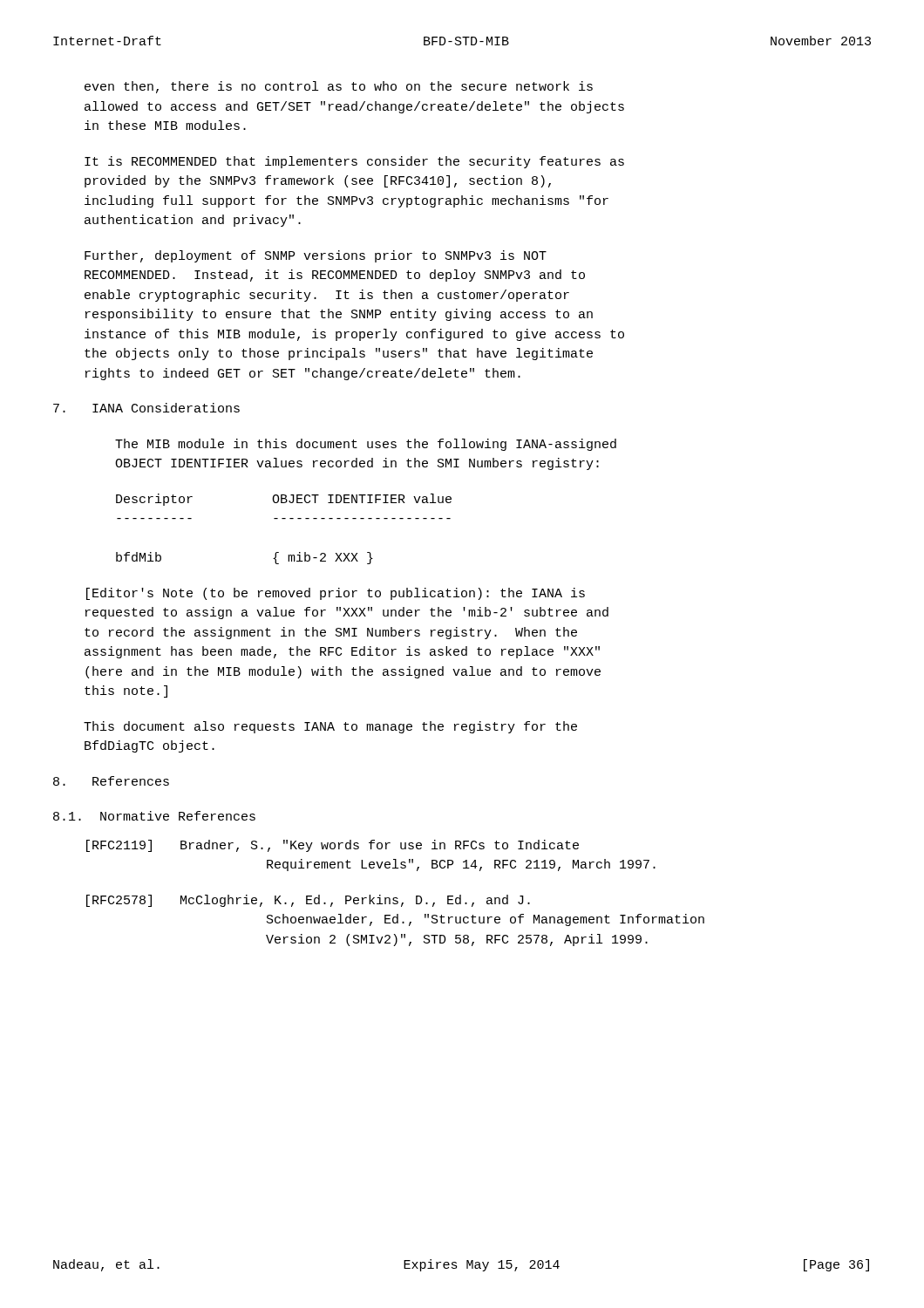
Task: Where does it say "8. References"?
Action: click(x=111, y=782)
